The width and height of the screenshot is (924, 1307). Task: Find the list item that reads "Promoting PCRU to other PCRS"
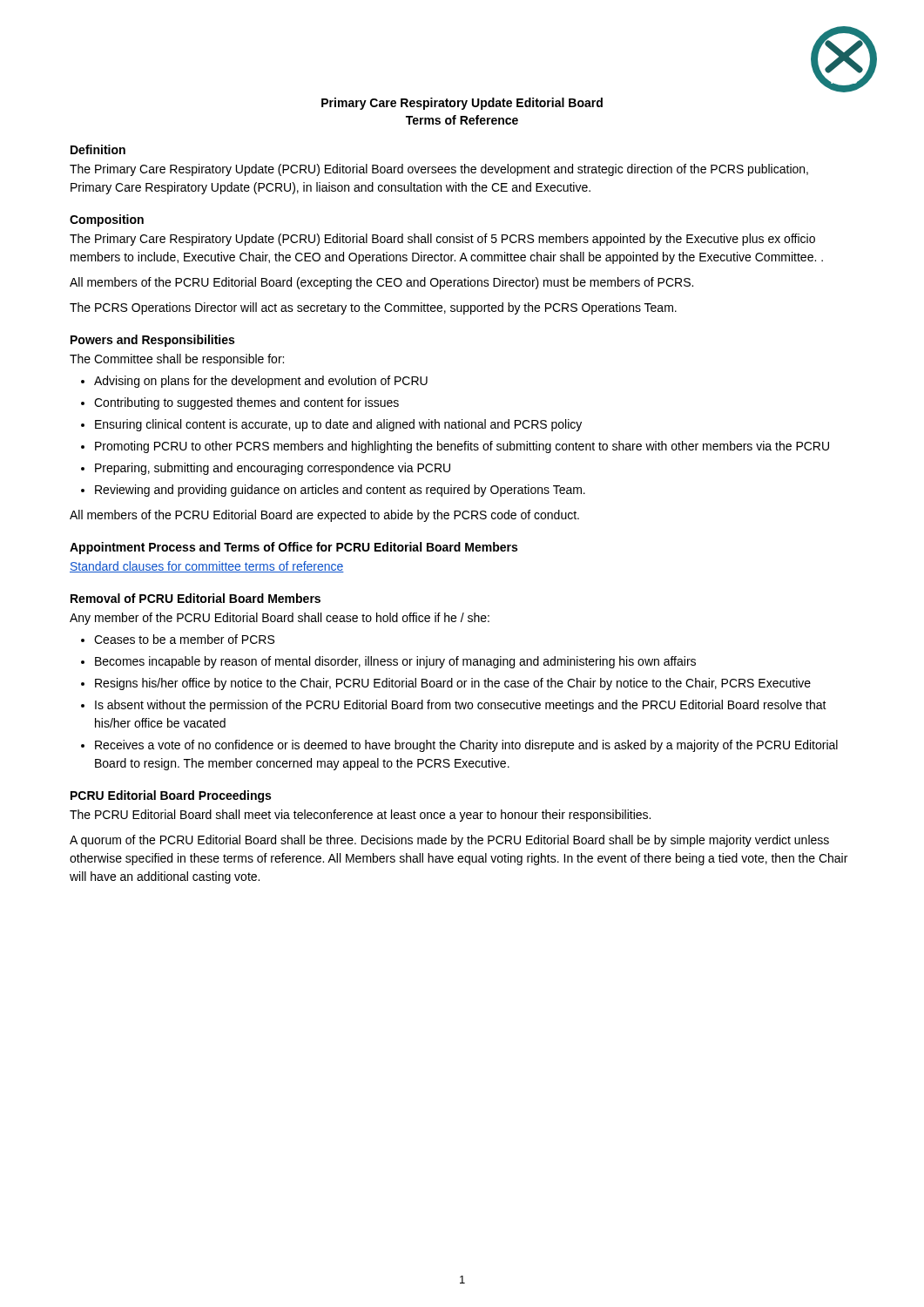(462, 446)
